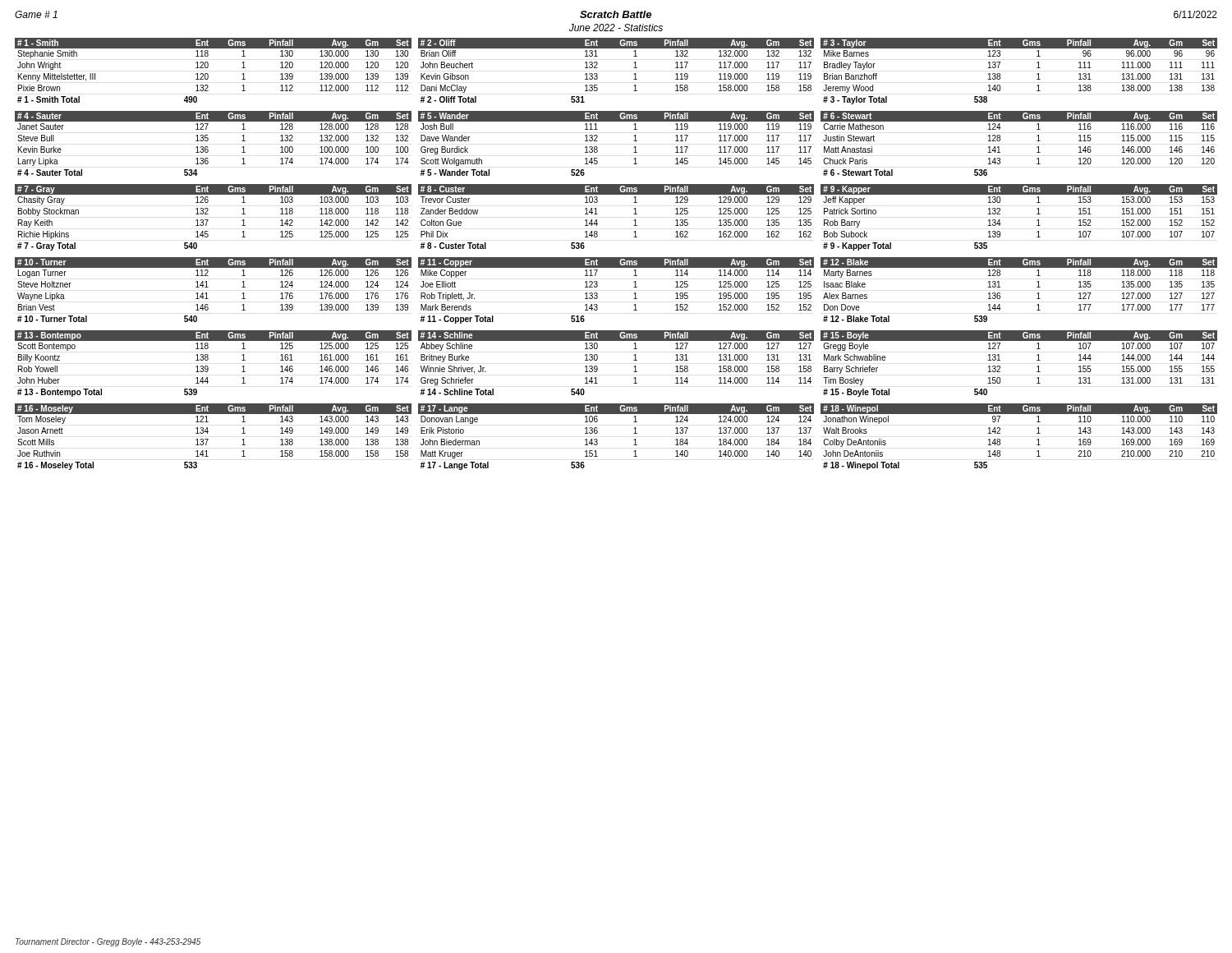Click on the table containing "Kenny Mittelstetter, III"
Viewport: 1232px width, 953px height.
(213, 71)
